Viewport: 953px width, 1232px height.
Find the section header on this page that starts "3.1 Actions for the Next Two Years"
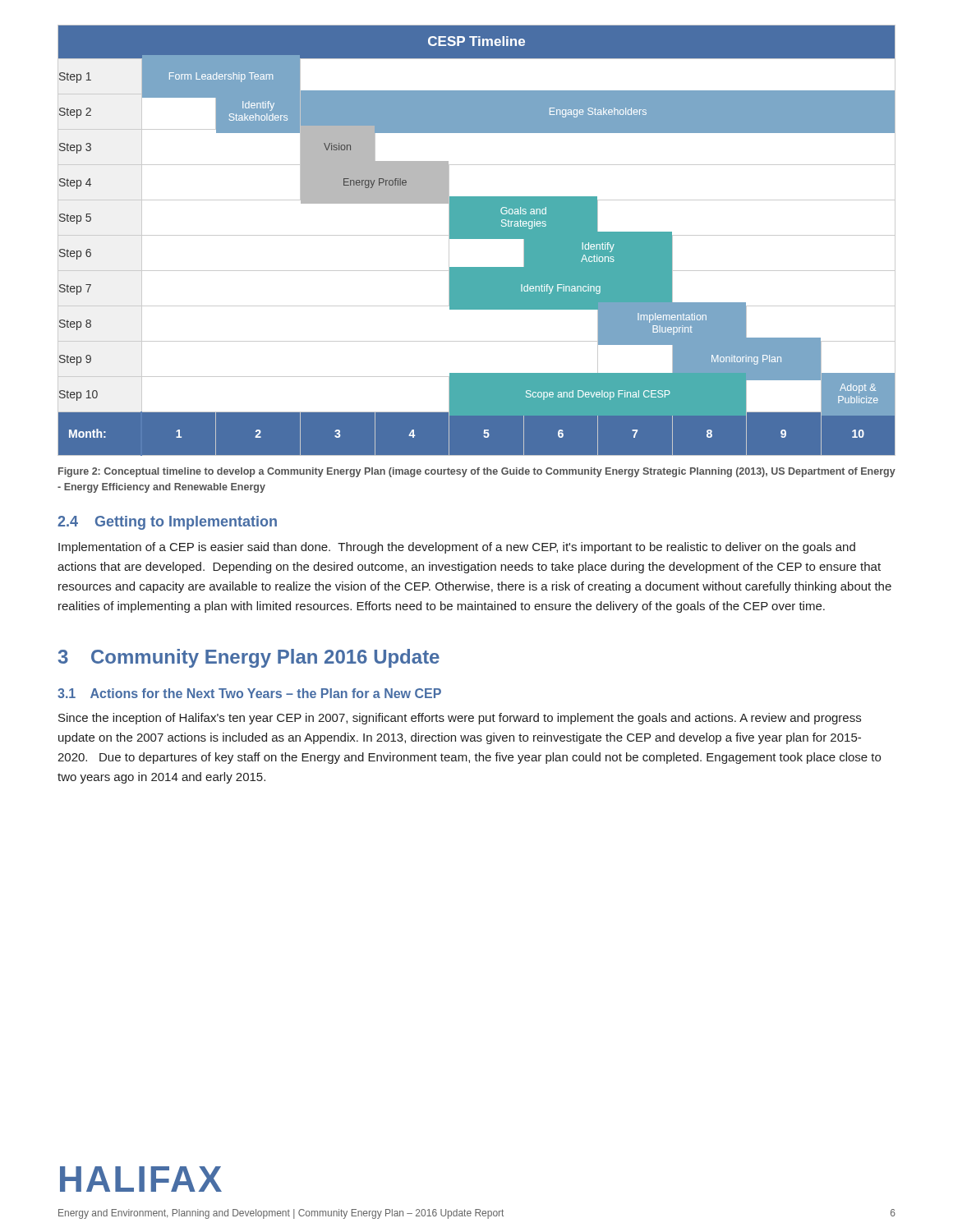point(249,693)
